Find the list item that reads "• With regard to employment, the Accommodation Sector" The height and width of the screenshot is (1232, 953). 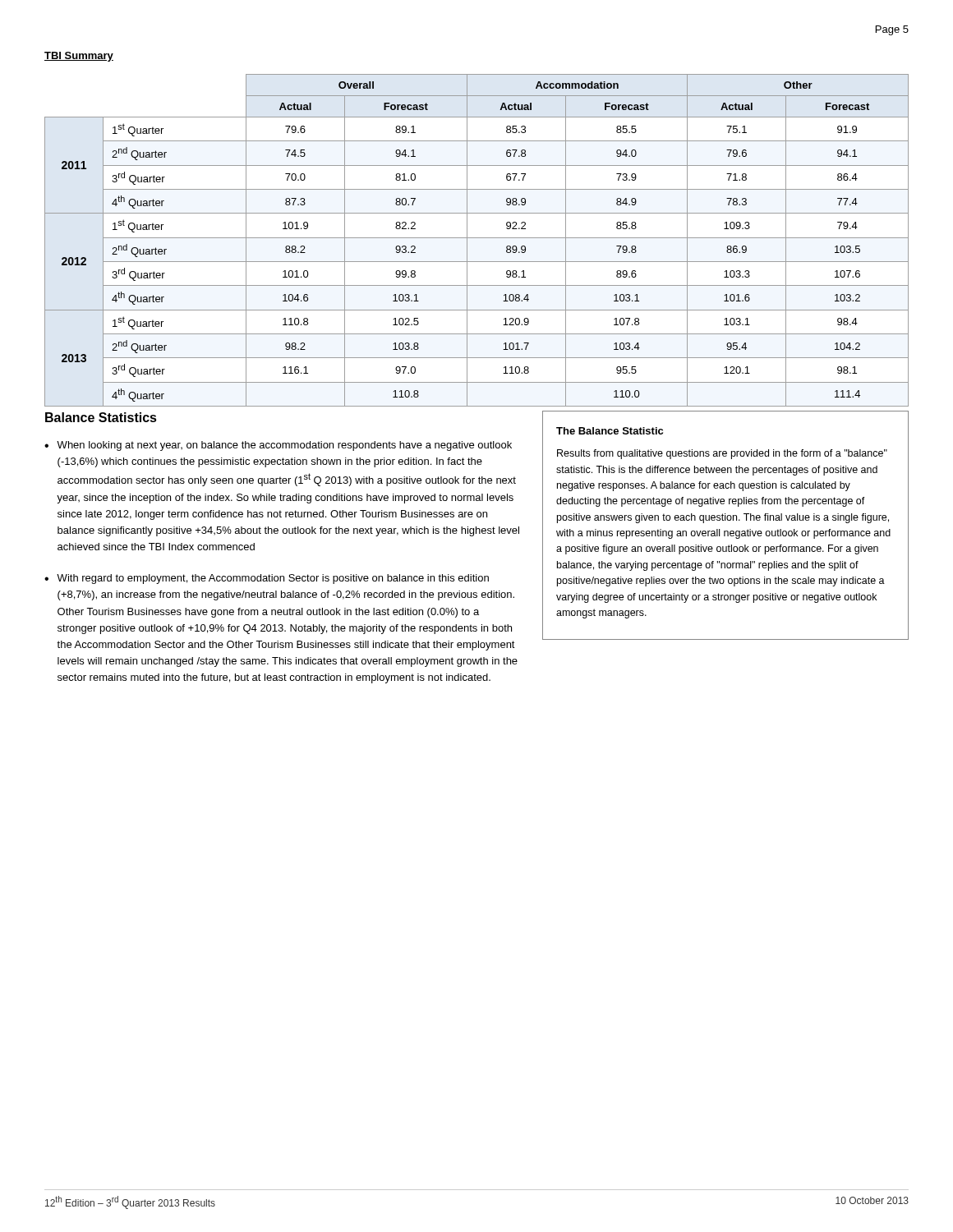tap(283, 628)
